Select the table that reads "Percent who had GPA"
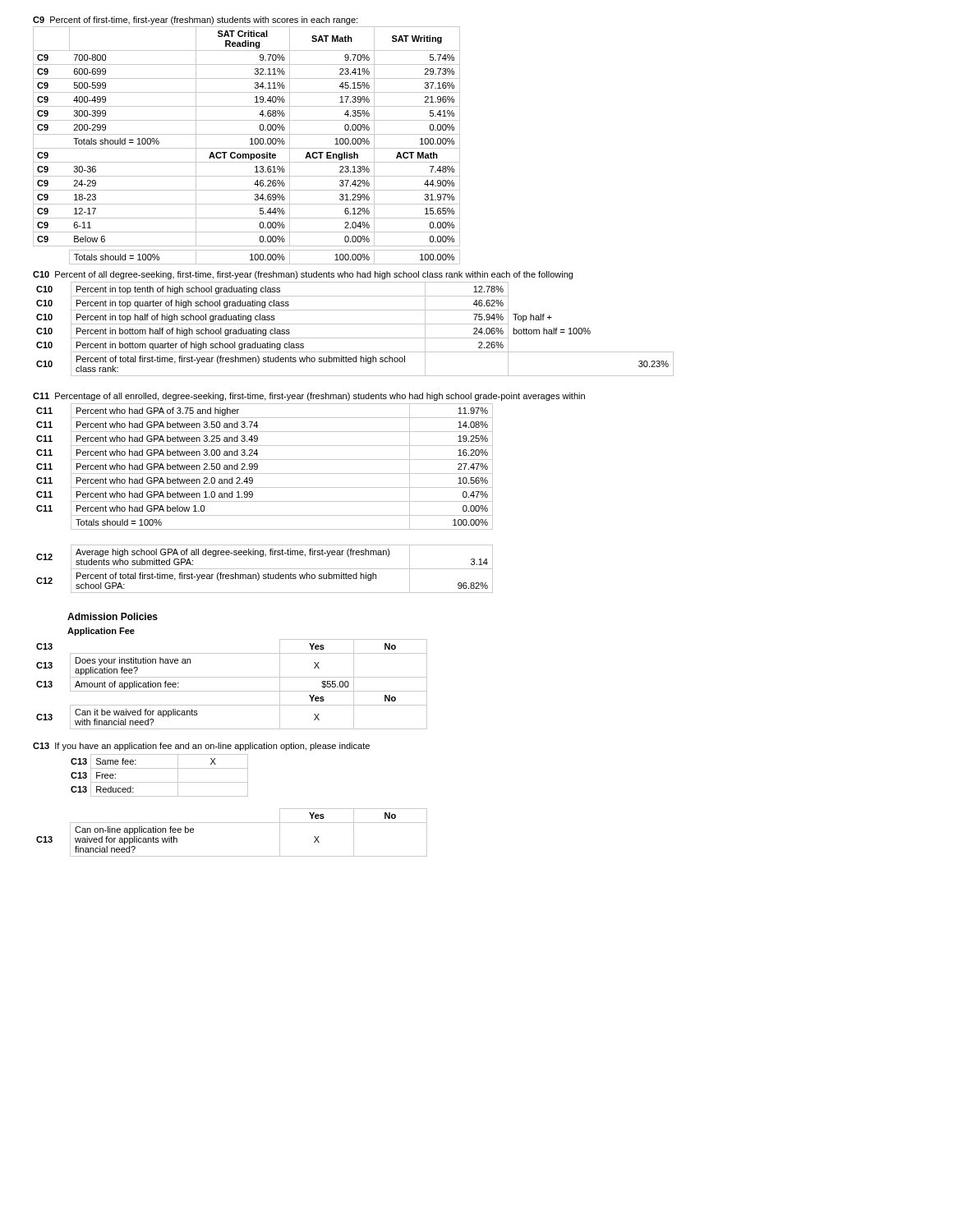 pyautogui.click(x=476, y=466)
